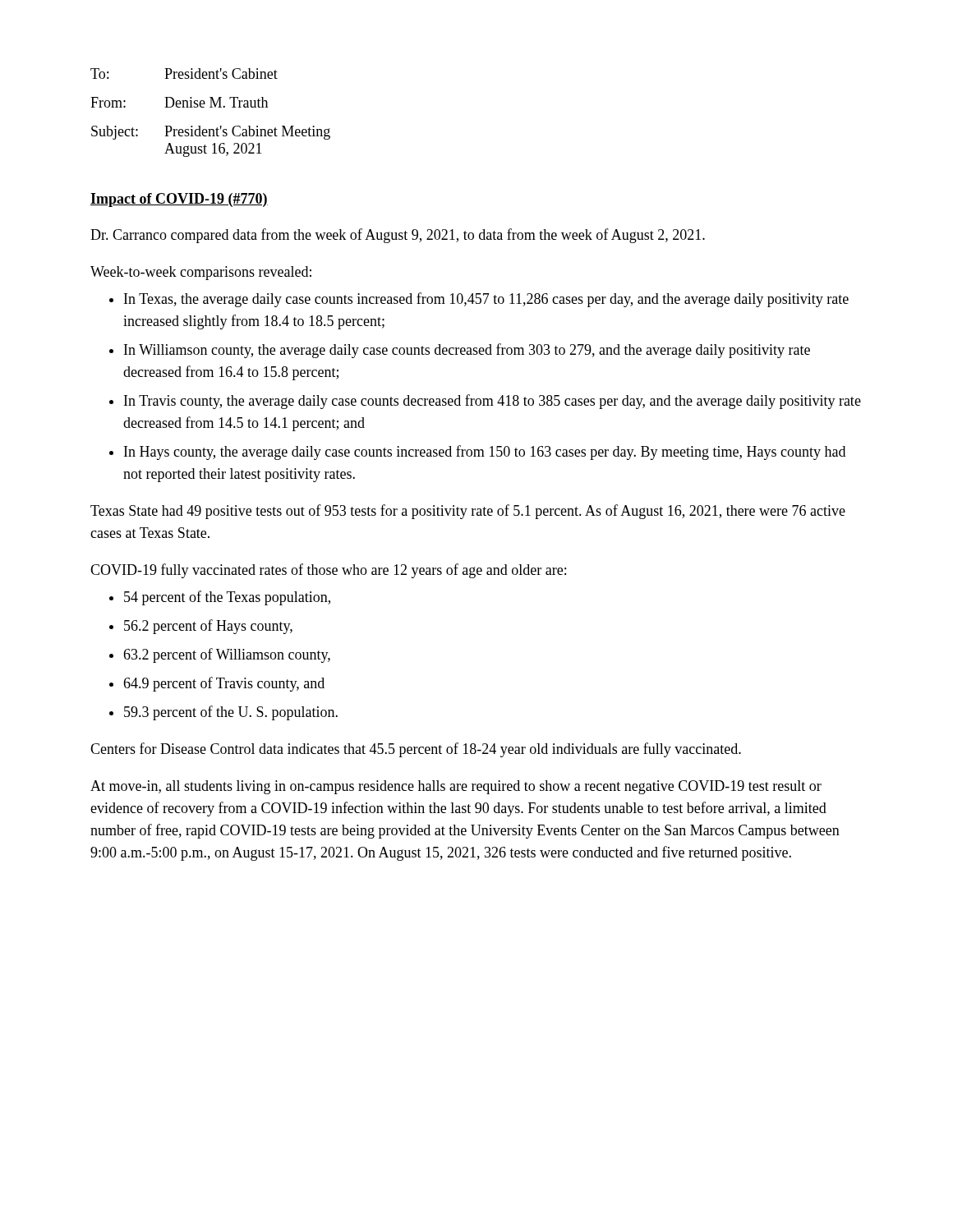The image size is (953, 1232).
Task: Where is the passage that starts "Centers for Disease Control data indicates that"?
Action: (x=416, y=749)
